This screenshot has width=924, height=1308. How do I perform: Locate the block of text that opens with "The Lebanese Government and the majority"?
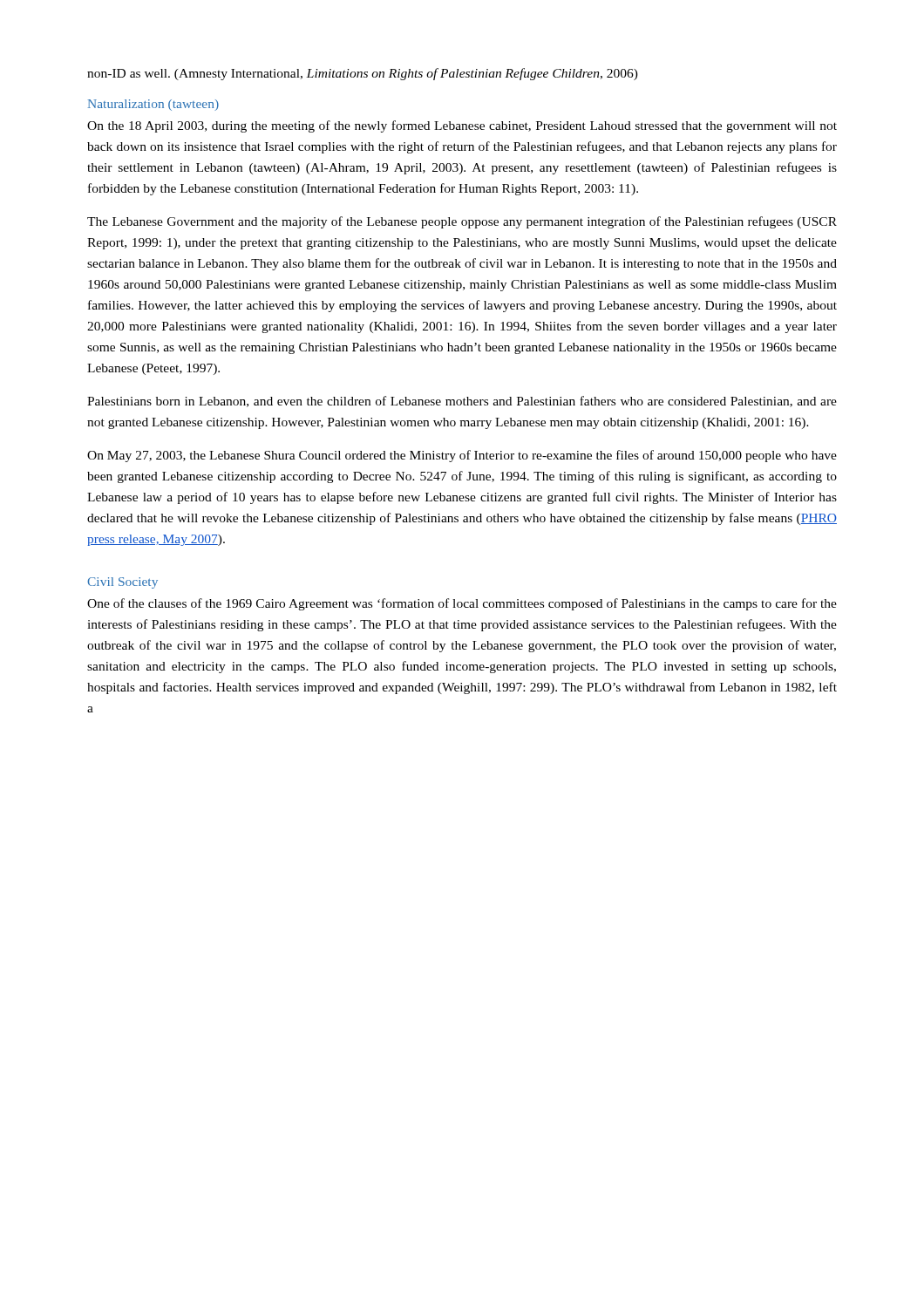pyautogui.click(x=462, y=294)
